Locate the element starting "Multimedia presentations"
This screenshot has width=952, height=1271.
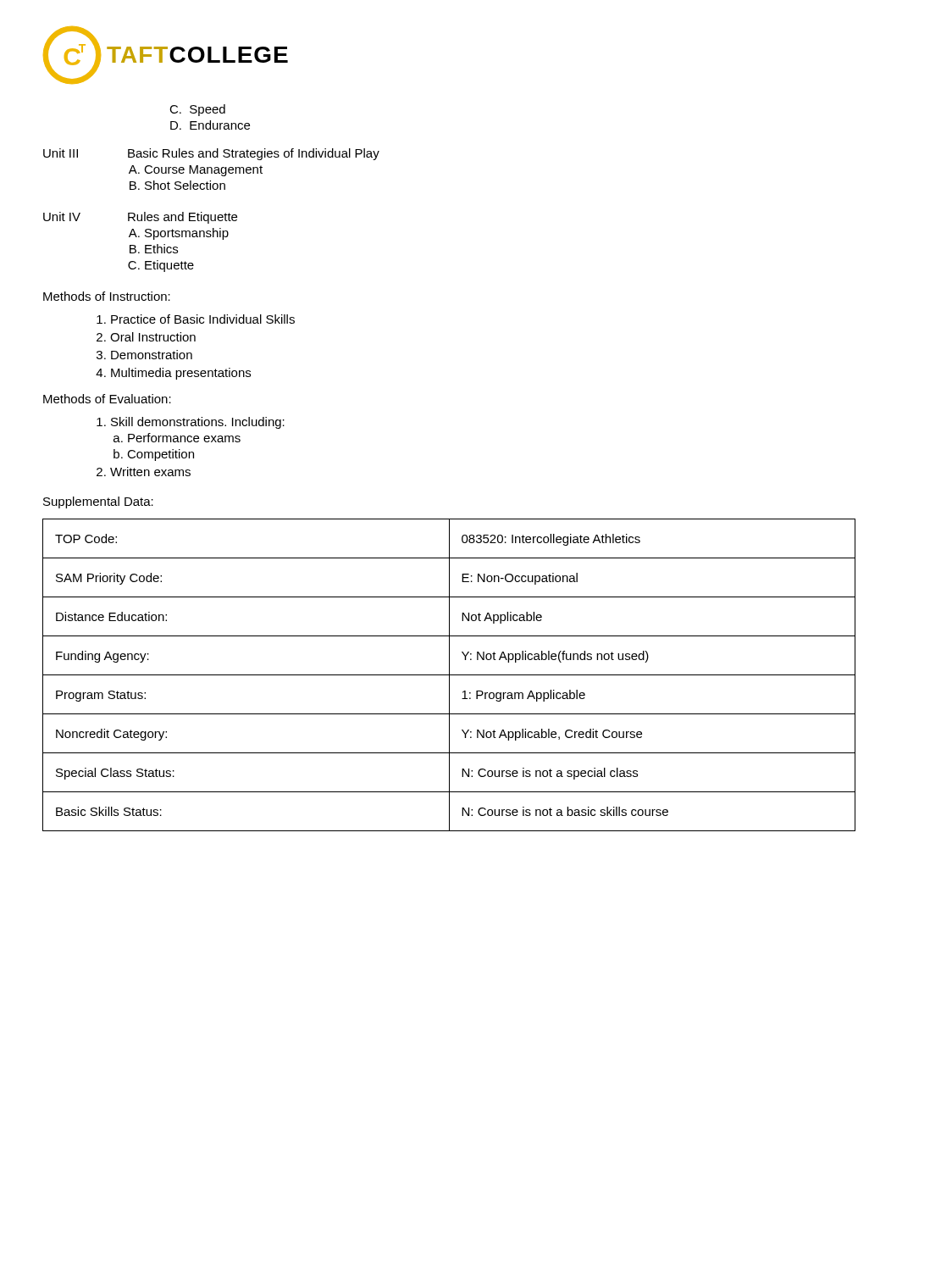click(x=181, y=372)
